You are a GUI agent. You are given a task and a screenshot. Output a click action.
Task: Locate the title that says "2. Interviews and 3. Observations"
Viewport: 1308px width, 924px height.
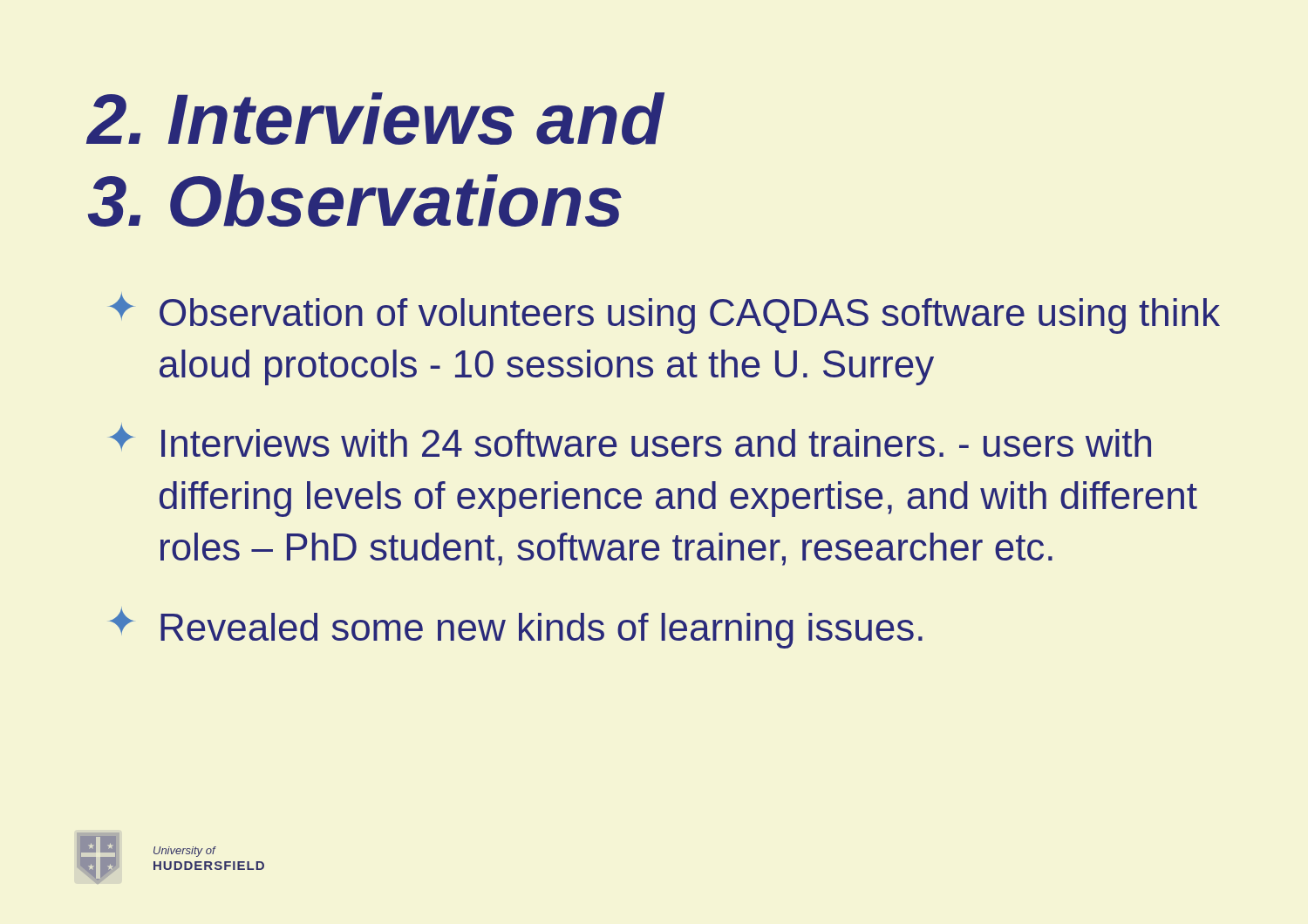coord(663,161)
